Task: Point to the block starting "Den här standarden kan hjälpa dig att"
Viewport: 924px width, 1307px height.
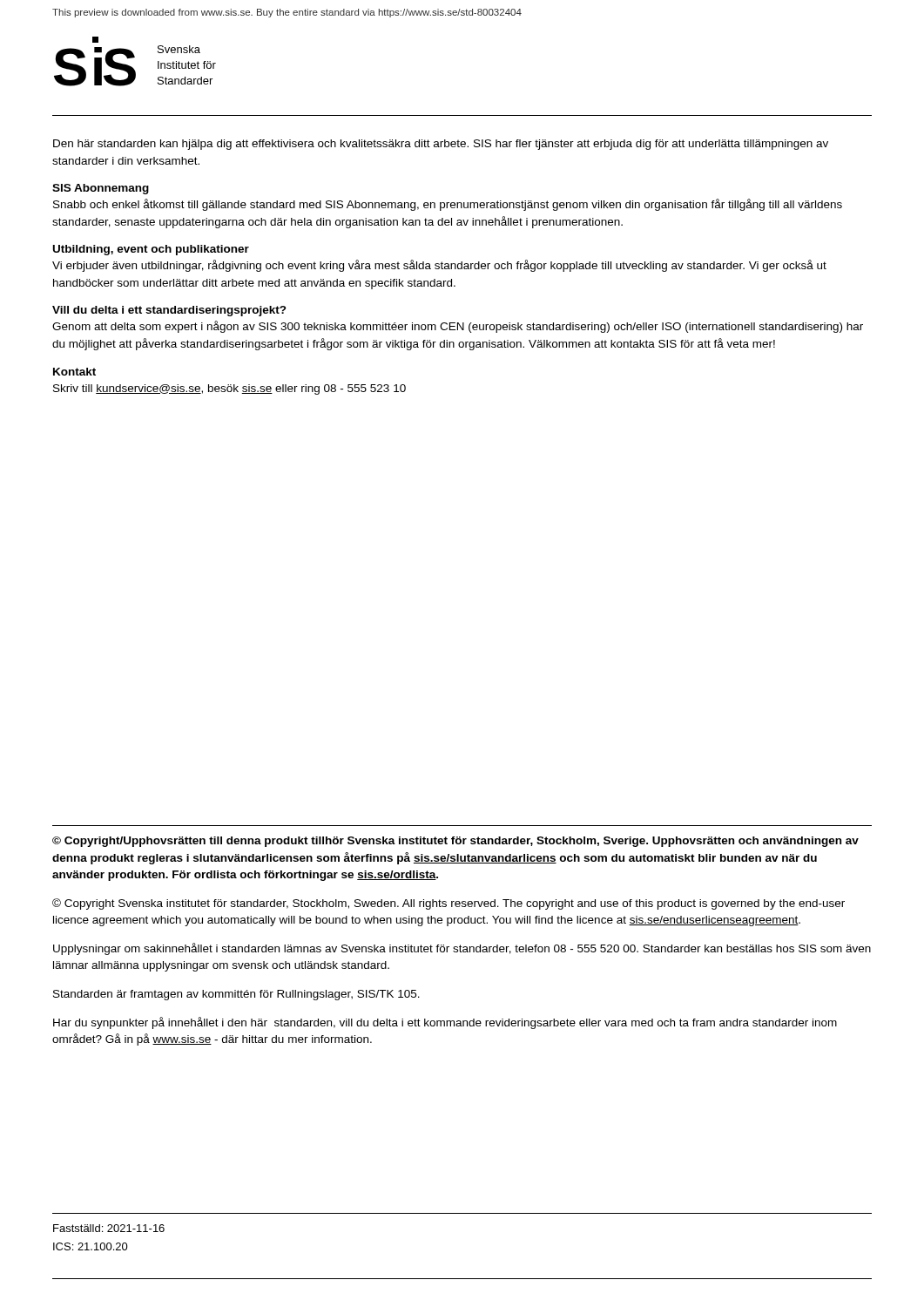Action: 462,152
